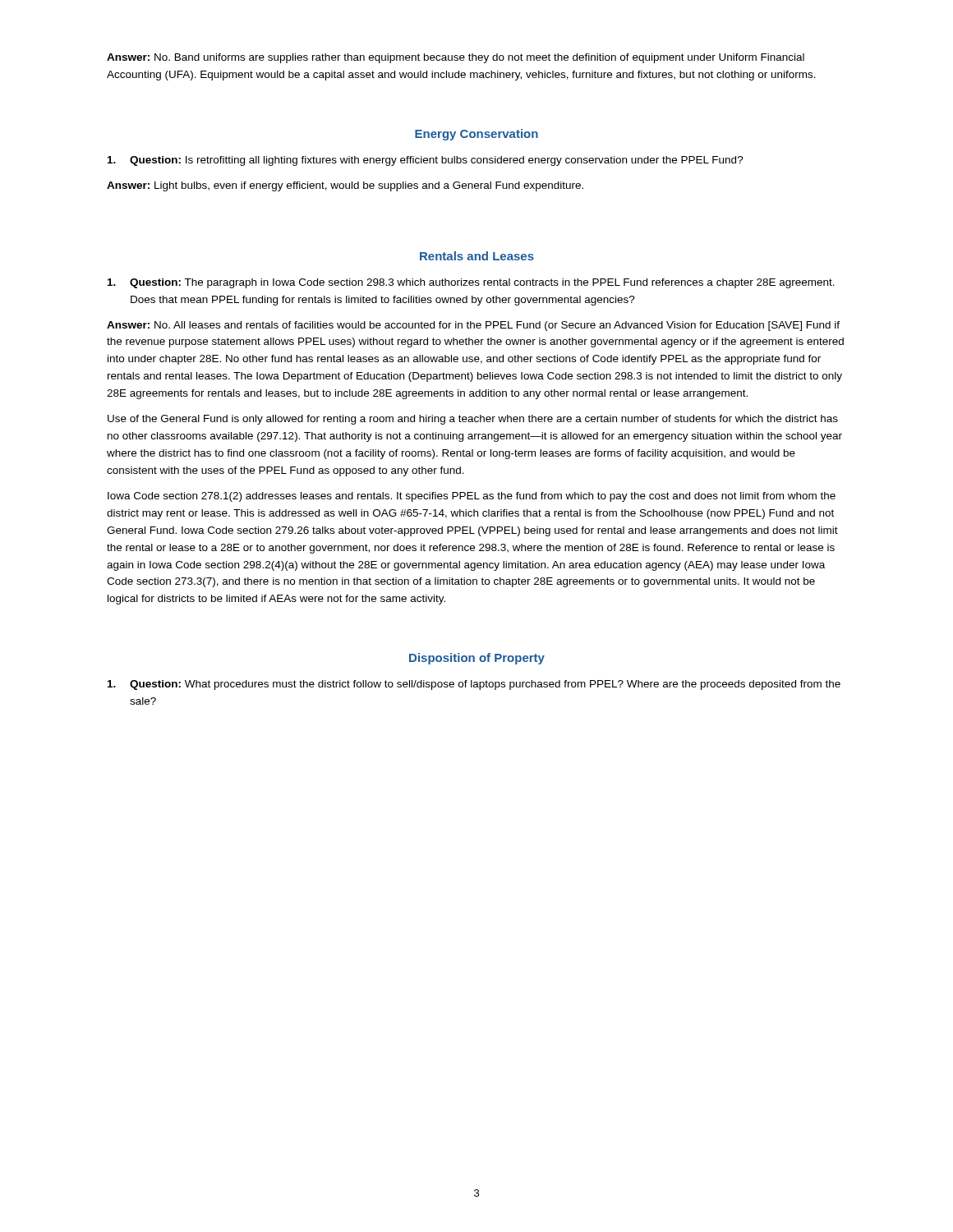Locate the list item containing "Question: Is retrofitting"
Viewport: 953px width, 1232px height.
(476, 160)
